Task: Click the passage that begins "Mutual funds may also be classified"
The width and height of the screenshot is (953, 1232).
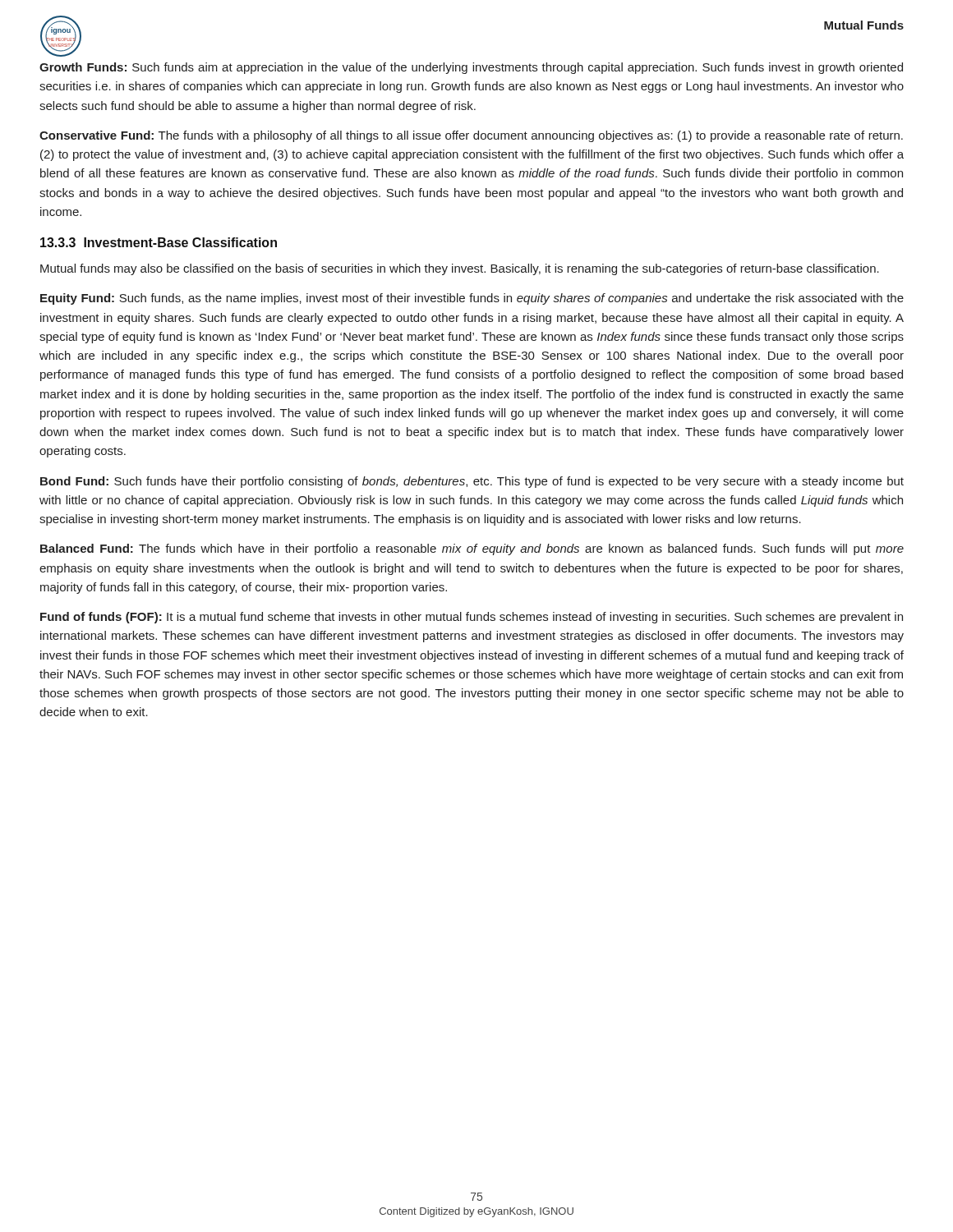Action: (472, 268)
